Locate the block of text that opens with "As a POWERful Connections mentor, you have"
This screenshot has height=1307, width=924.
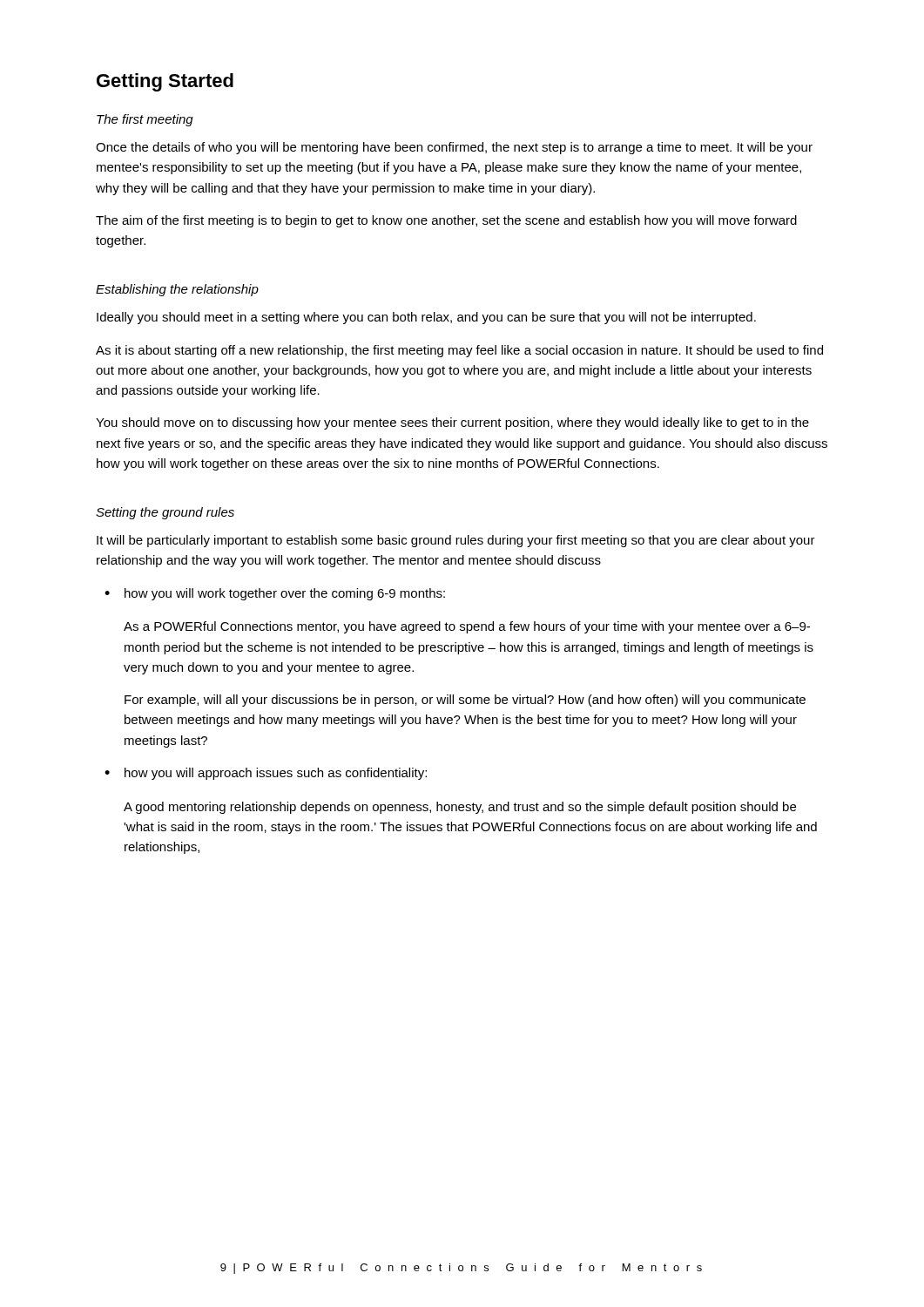(469, 647)
